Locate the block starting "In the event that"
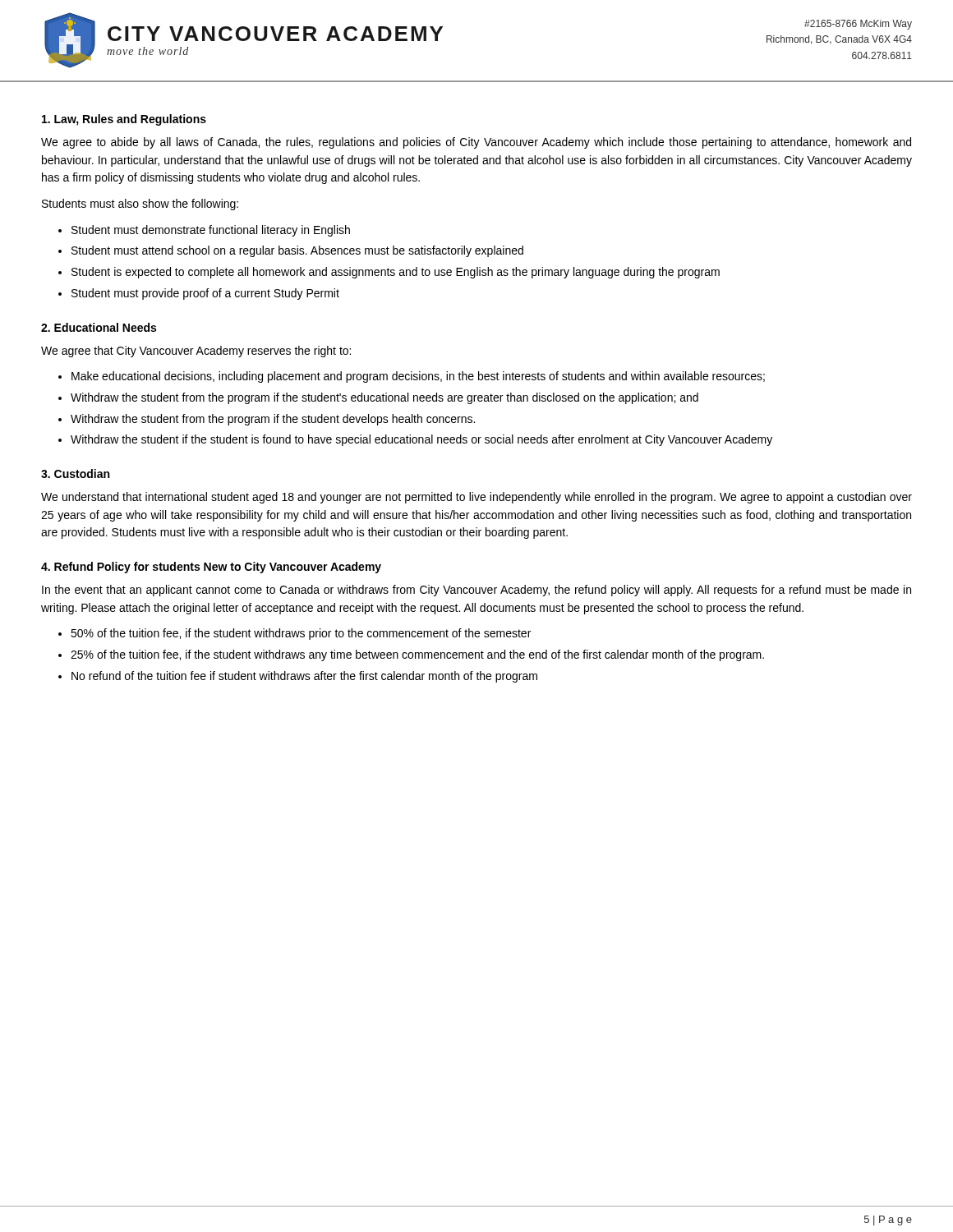 tap(476, 599)
